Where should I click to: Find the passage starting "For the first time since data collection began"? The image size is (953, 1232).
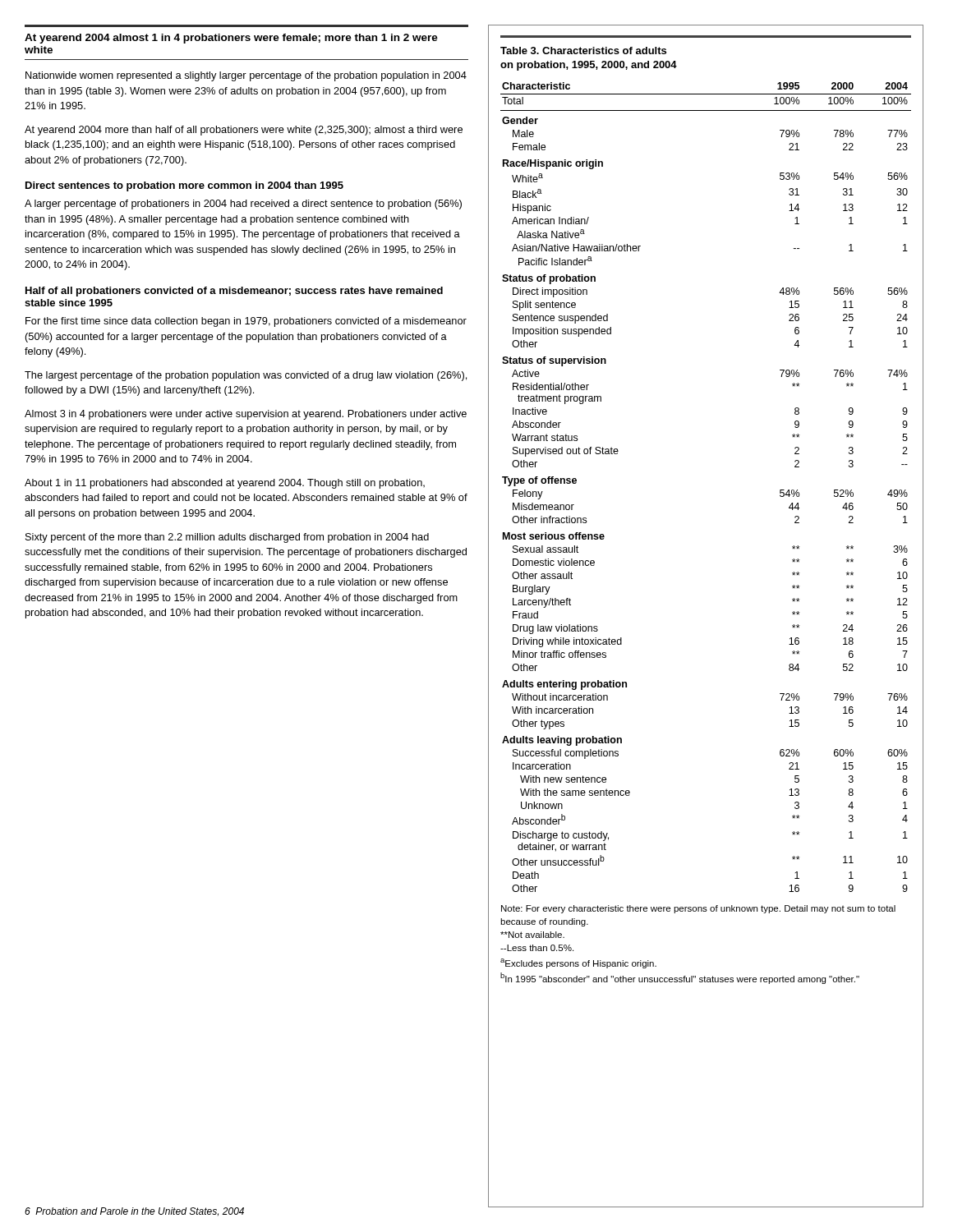click(x=246, y=336)
